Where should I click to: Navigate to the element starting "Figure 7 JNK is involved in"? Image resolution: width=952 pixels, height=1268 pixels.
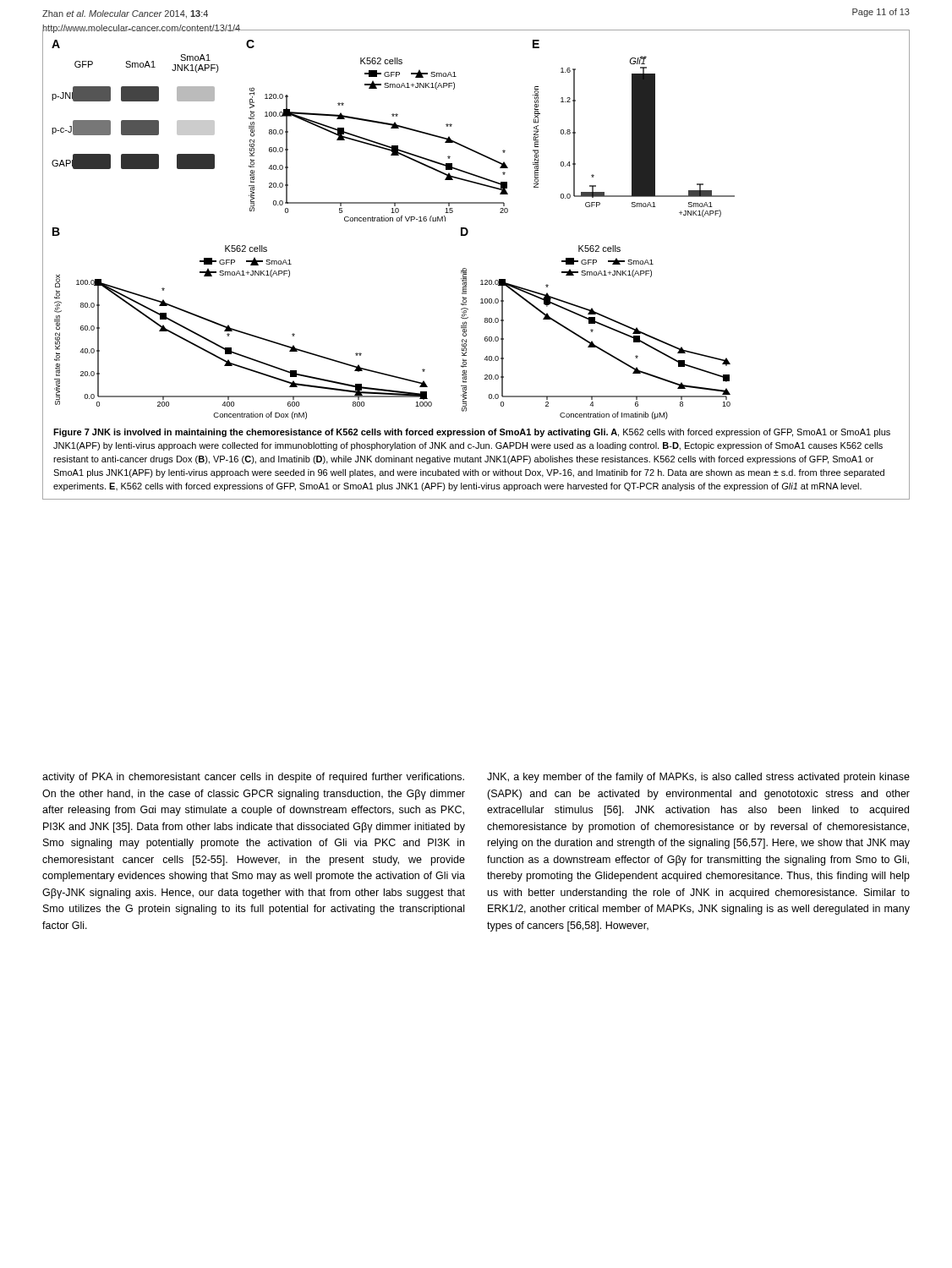click(x=472, y=459)
